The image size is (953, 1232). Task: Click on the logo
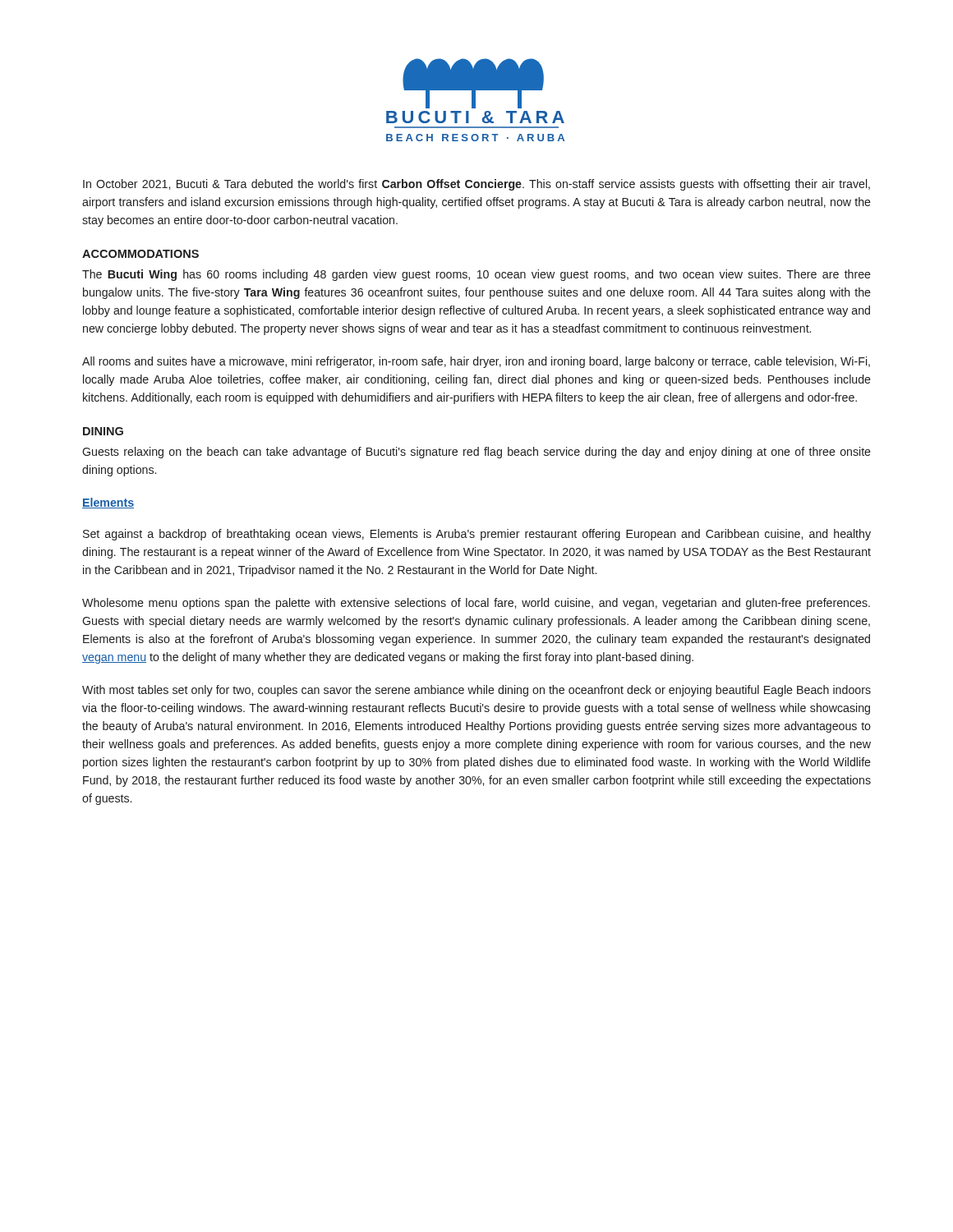(476, 94)
